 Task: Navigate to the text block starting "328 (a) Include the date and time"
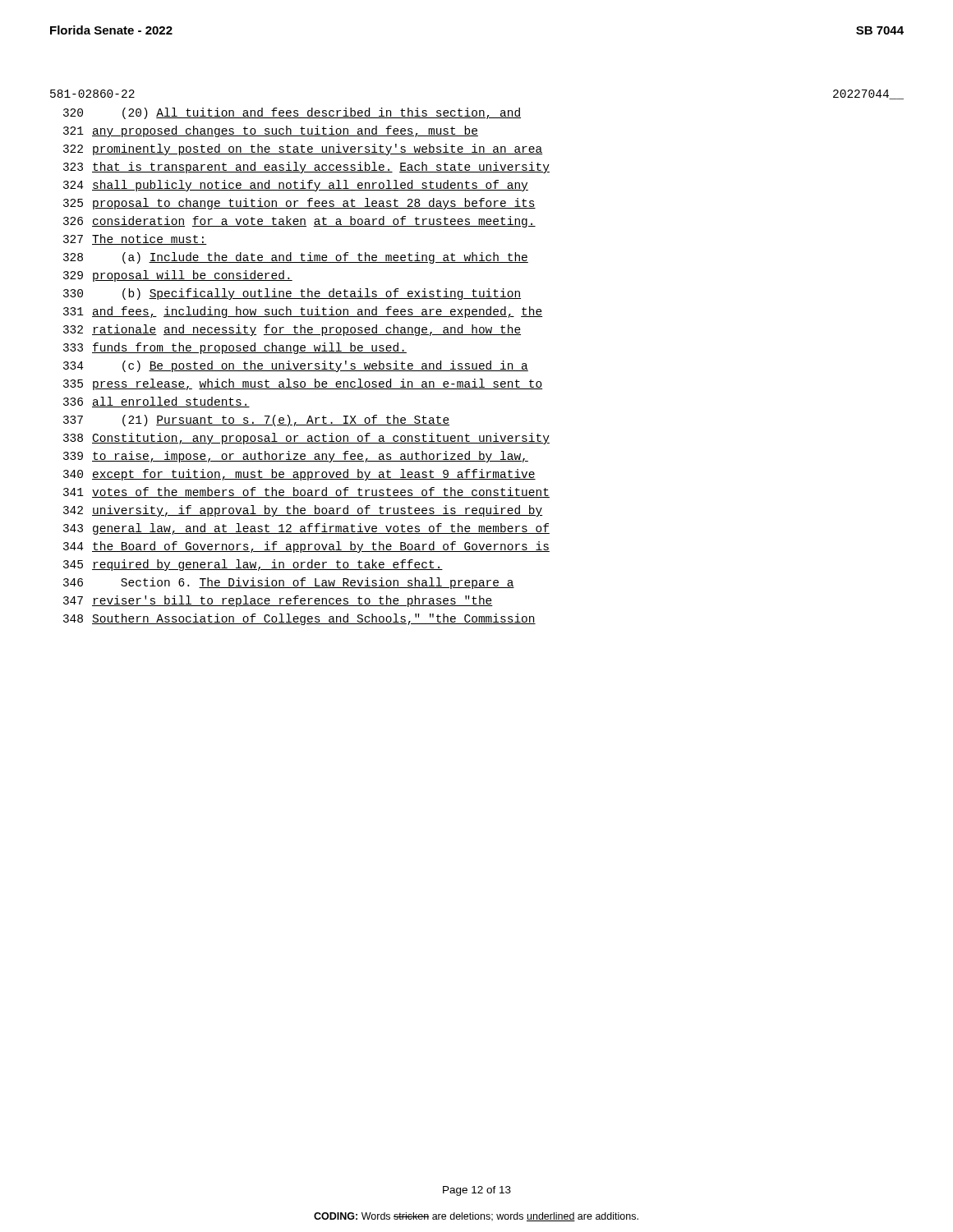pyautogui.click(x=476, y=258)
